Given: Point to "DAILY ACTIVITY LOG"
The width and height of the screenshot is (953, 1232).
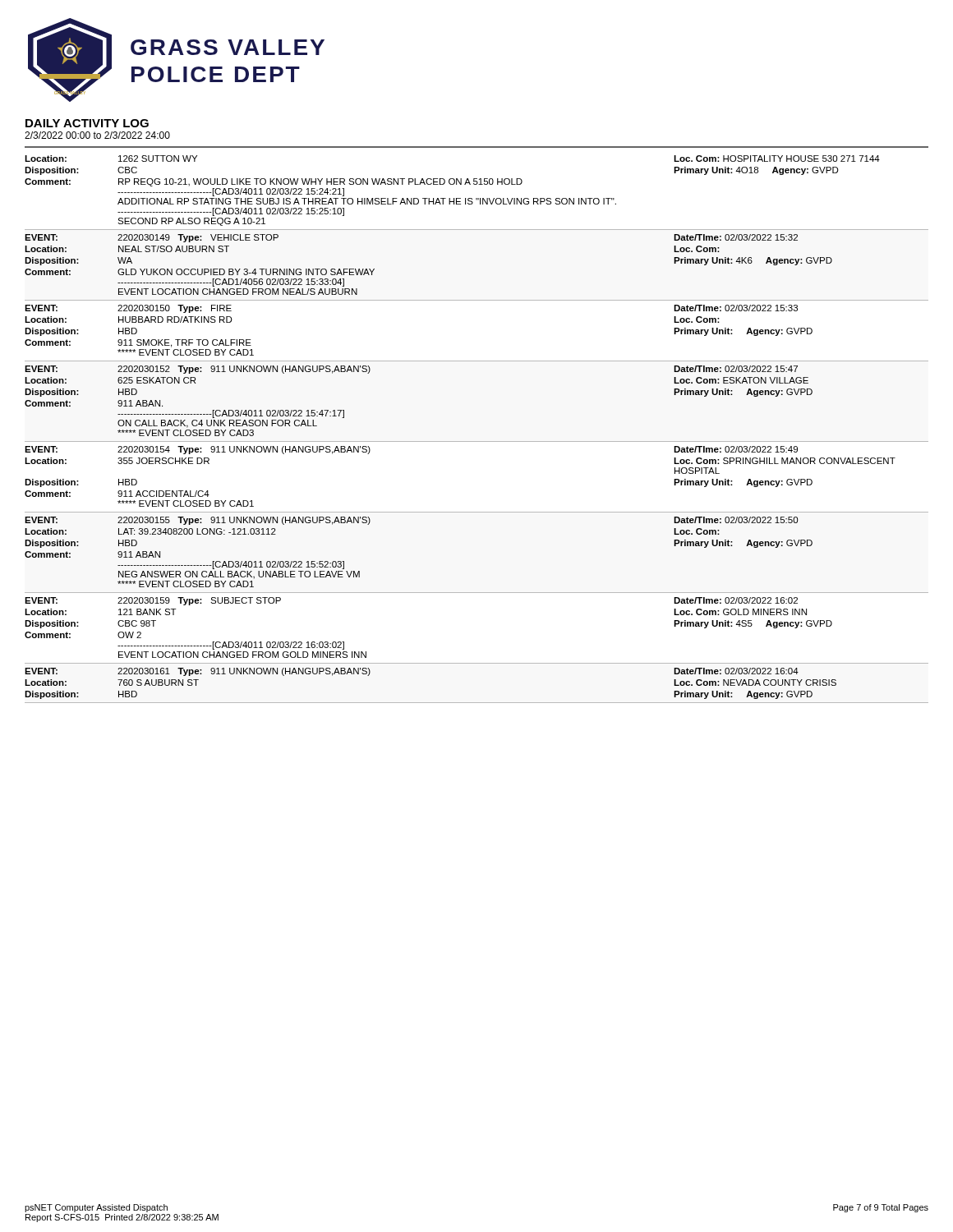Looking at the screenshot, I should 87,123.
